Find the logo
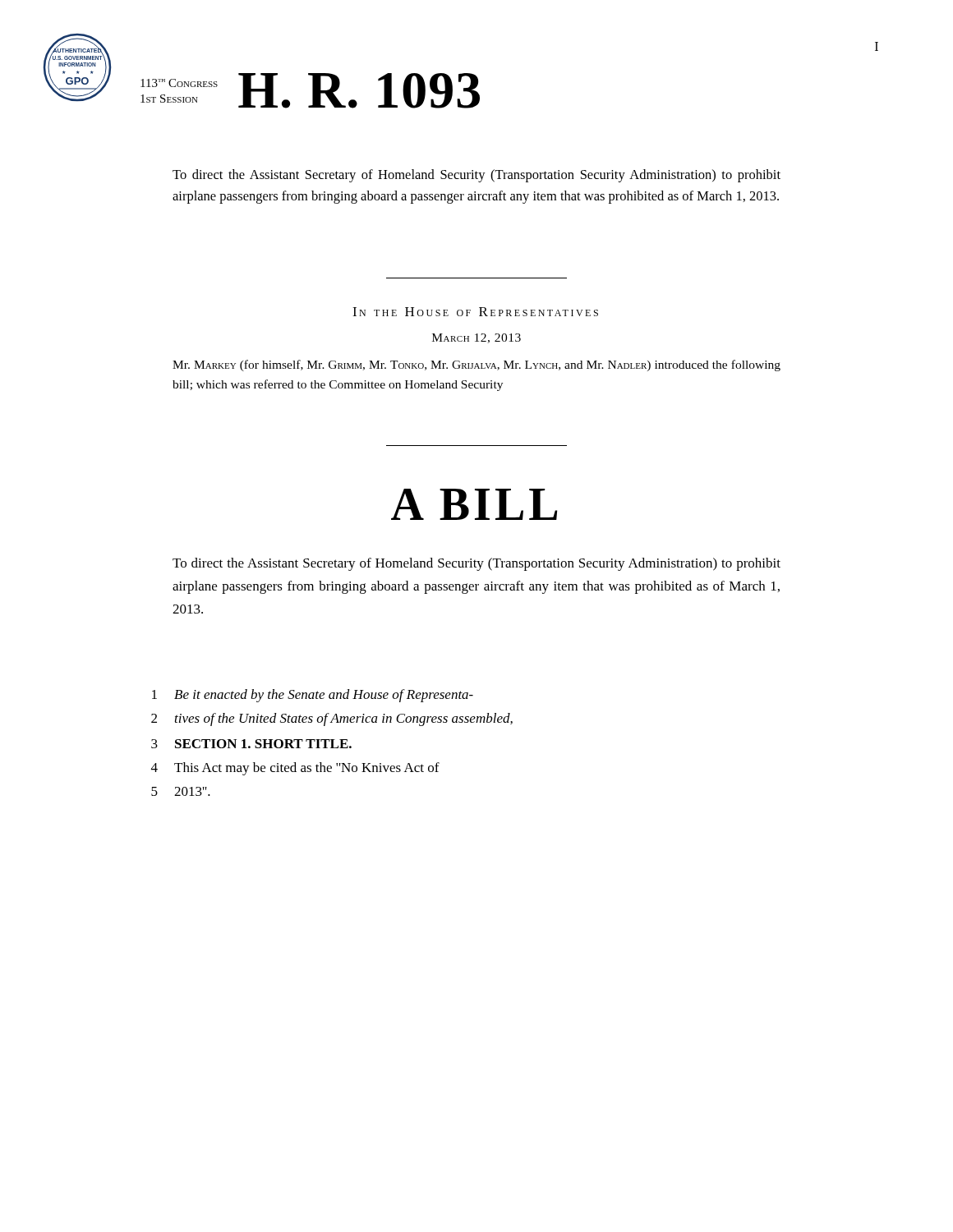 [80, 70]
